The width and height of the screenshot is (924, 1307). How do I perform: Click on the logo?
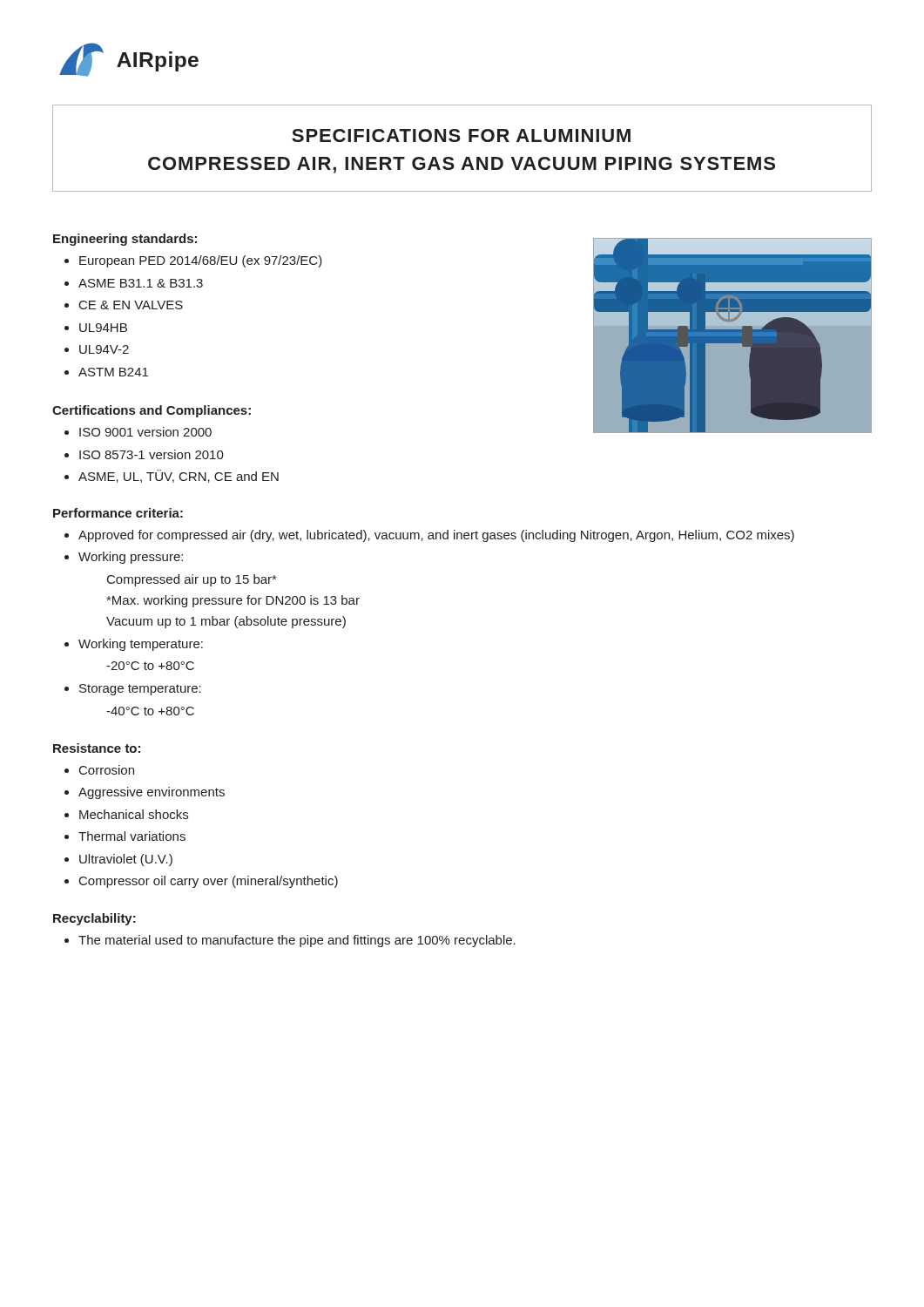pos(131,61)
